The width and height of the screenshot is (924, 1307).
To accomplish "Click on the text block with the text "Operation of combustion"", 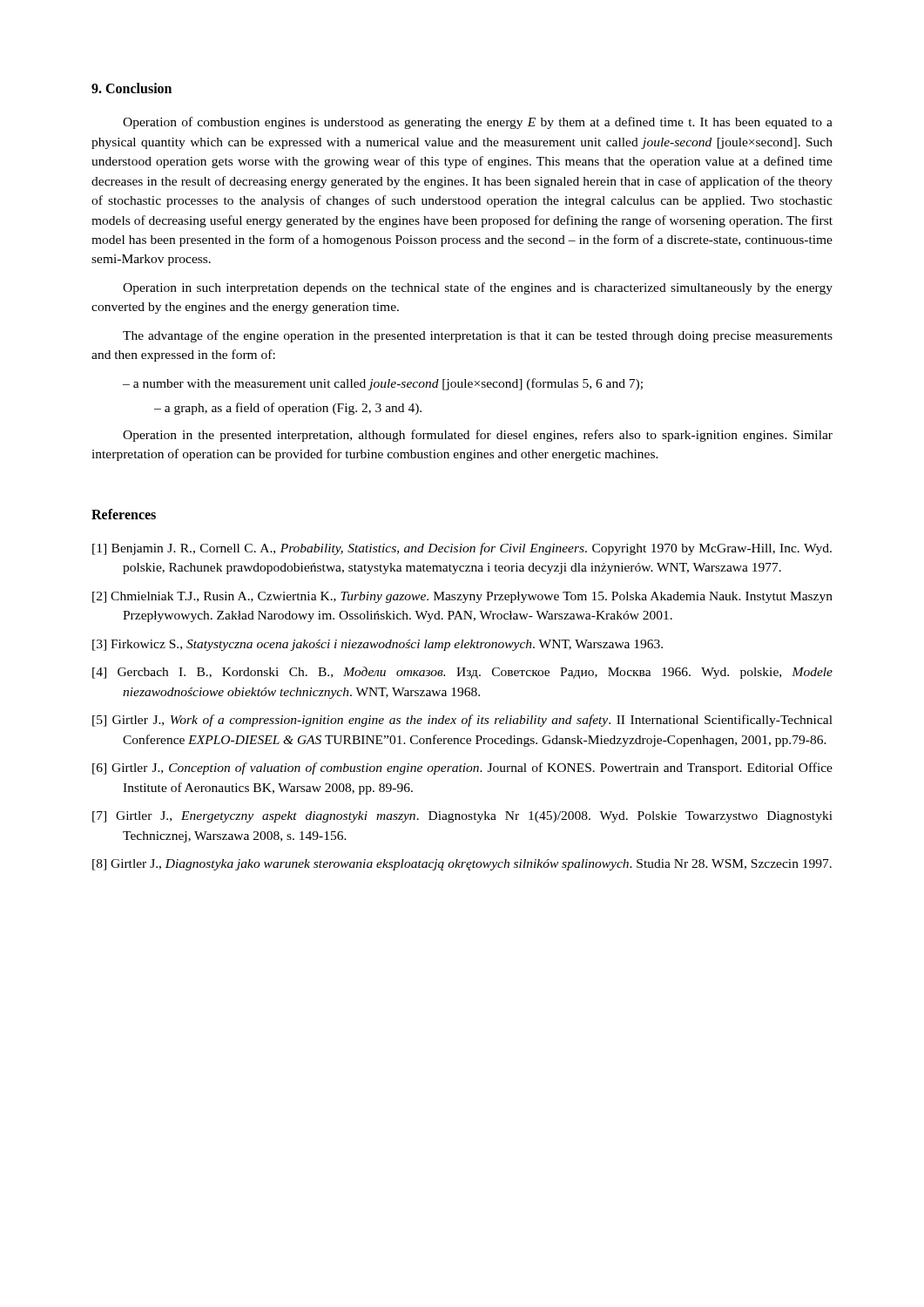I will tap(462, 191).
